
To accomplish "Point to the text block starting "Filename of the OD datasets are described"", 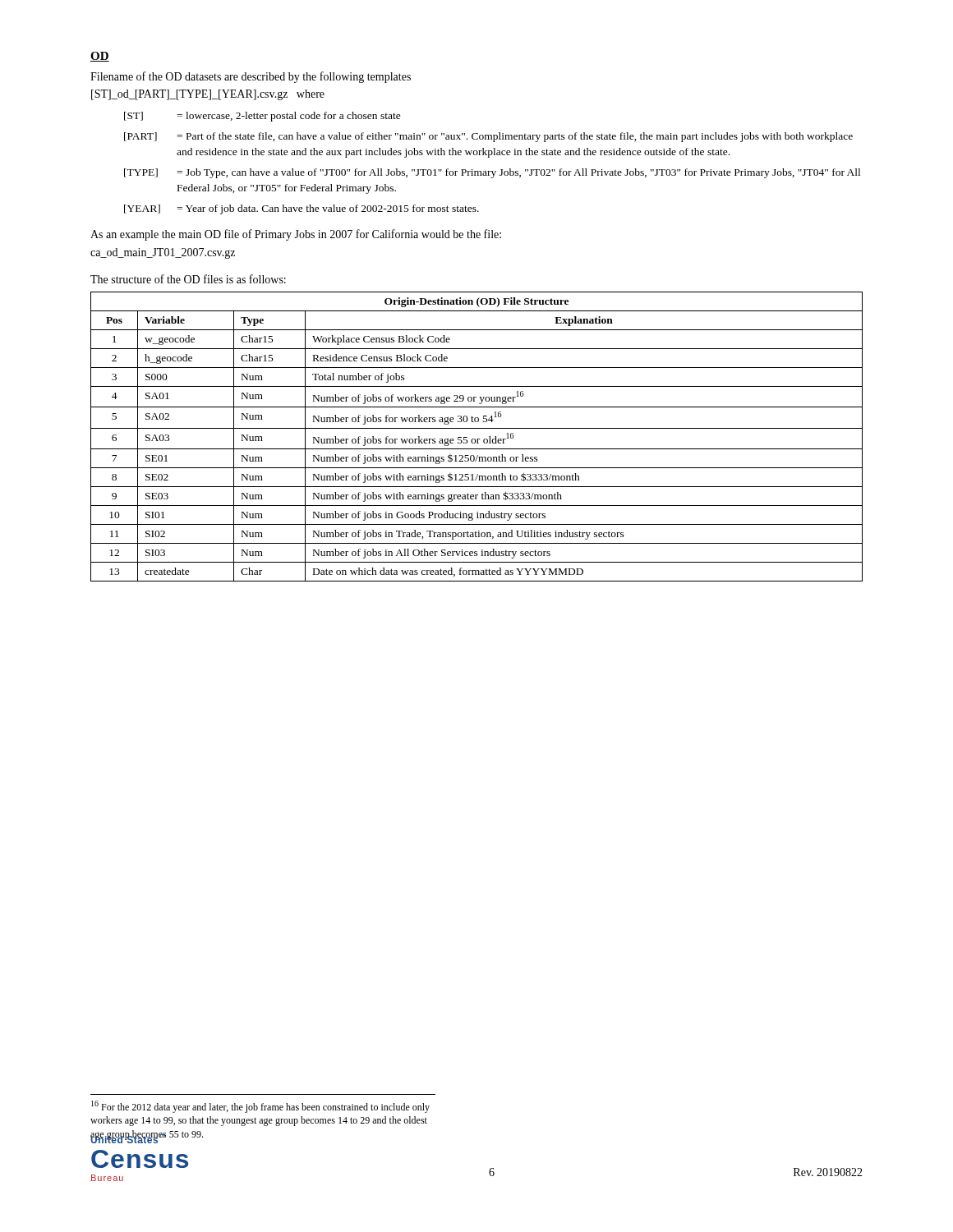I will coord(251,85).
